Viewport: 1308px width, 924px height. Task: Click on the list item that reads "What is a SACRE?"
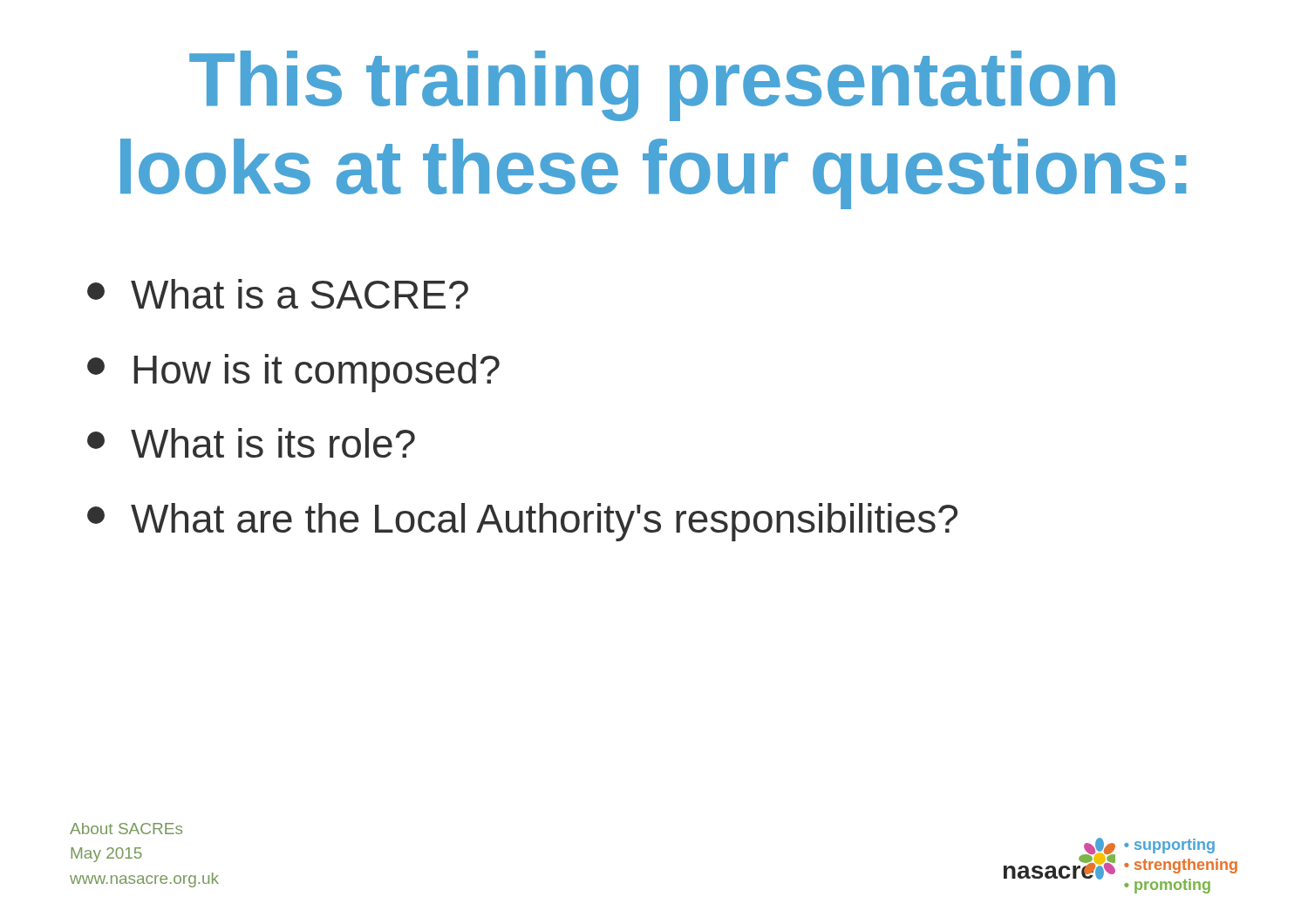[278, 295]
